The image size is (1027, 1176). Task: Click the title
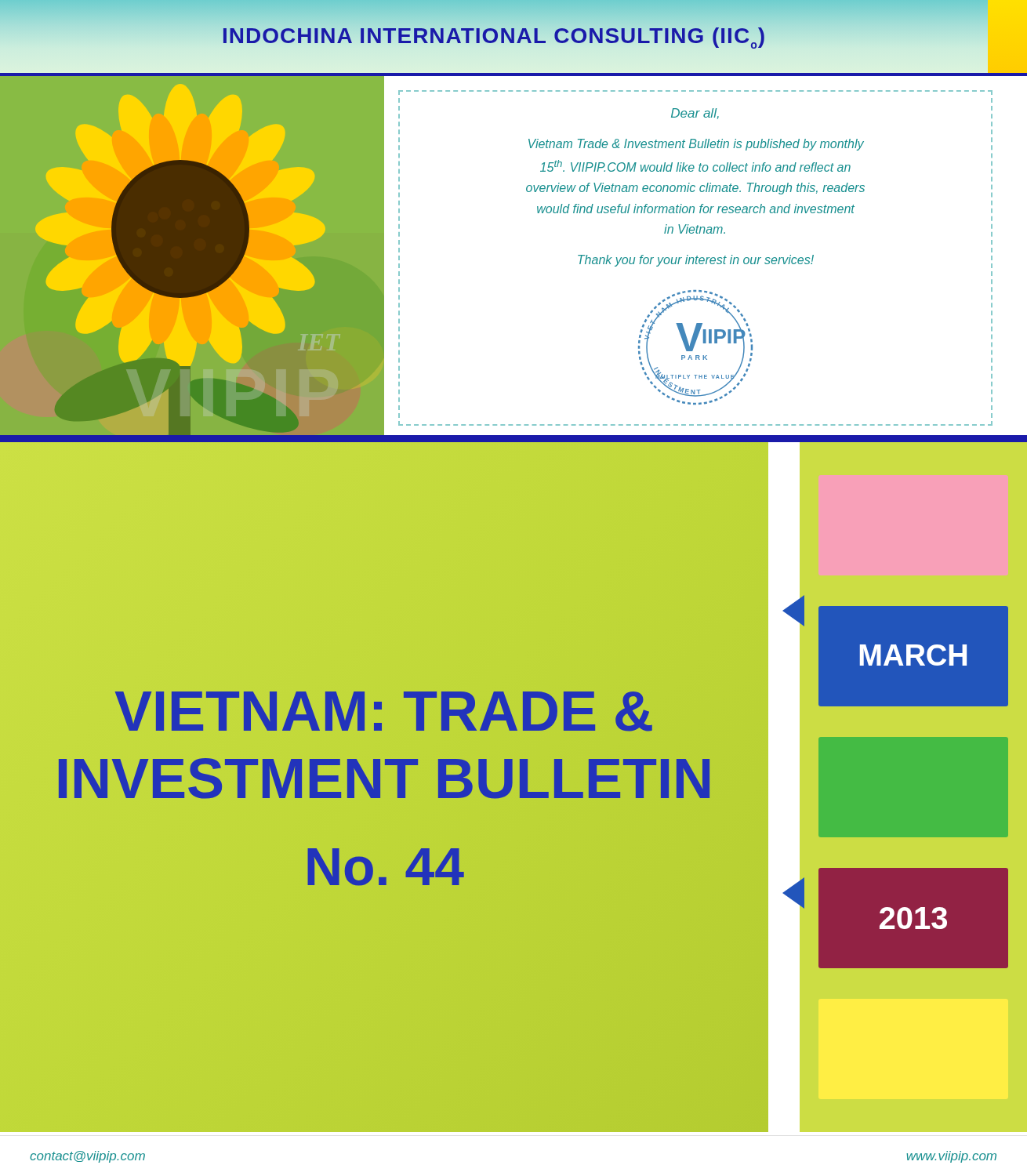(x=384, y=787)
